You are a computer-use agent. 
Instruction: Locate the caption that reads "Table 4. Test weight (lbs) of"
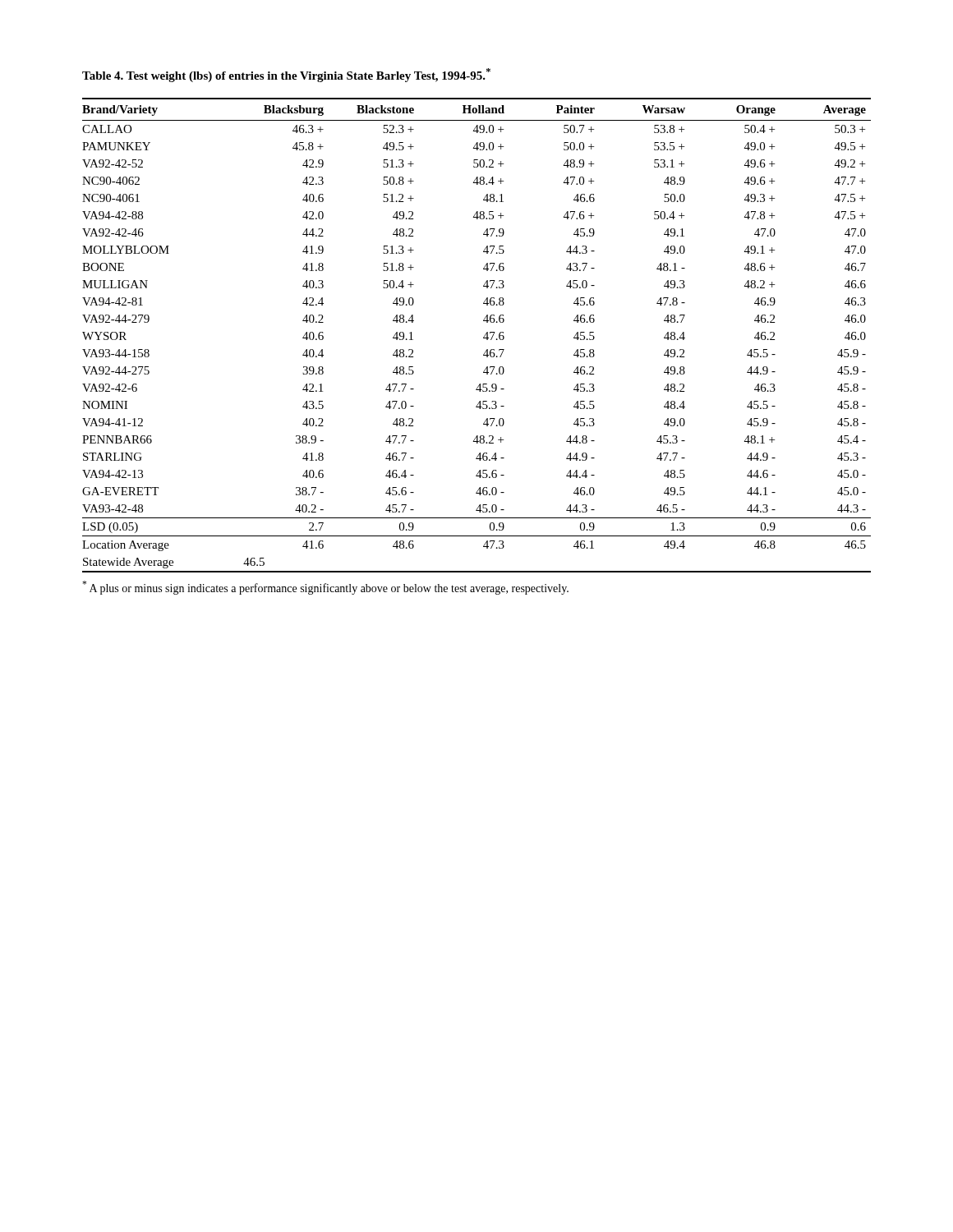[286, 74]
